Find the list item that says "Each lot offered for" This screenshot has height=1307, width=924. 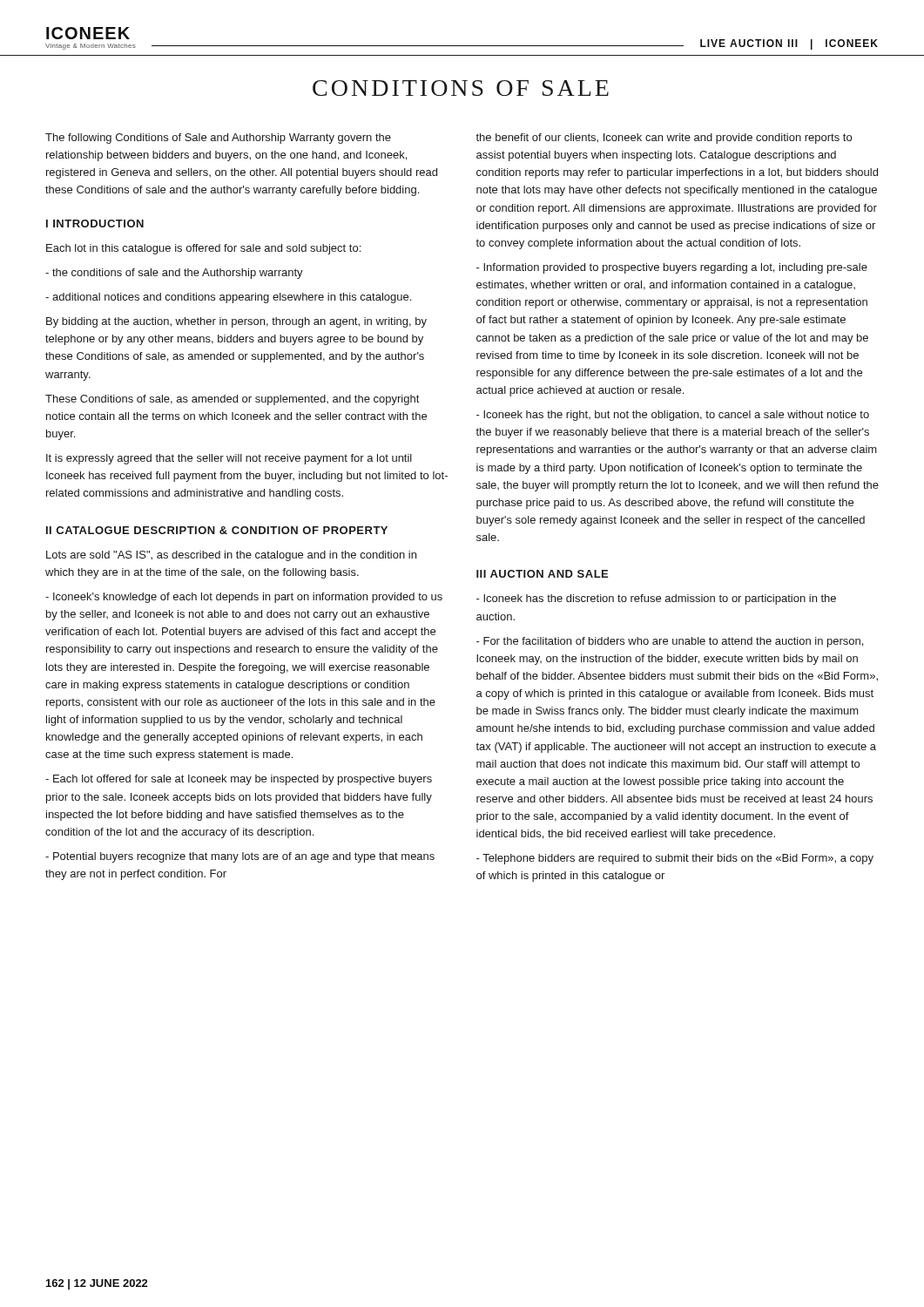point(247,806)
